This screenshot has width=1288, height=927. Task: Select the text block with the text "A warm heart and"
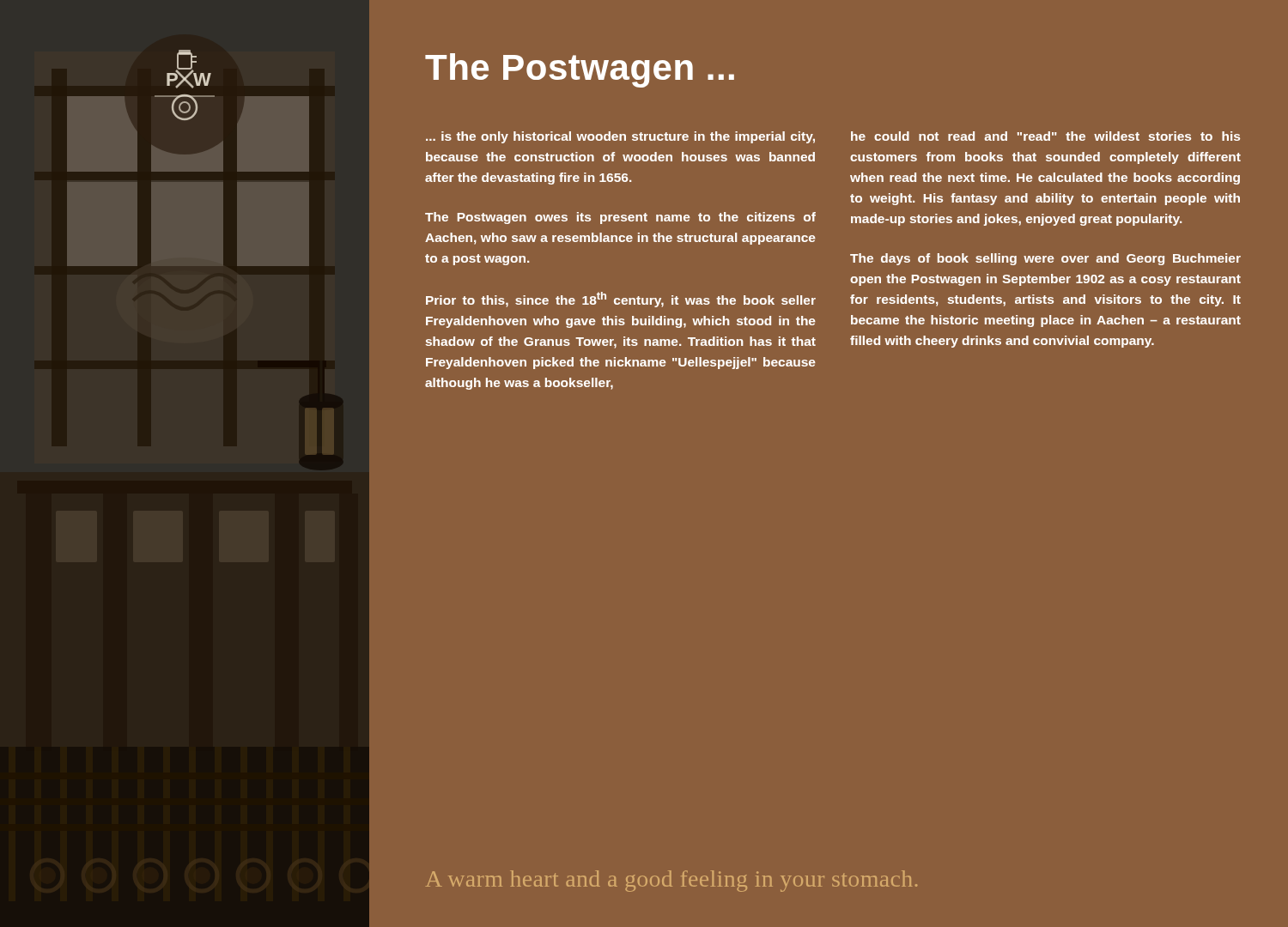[x=672, y=878]
